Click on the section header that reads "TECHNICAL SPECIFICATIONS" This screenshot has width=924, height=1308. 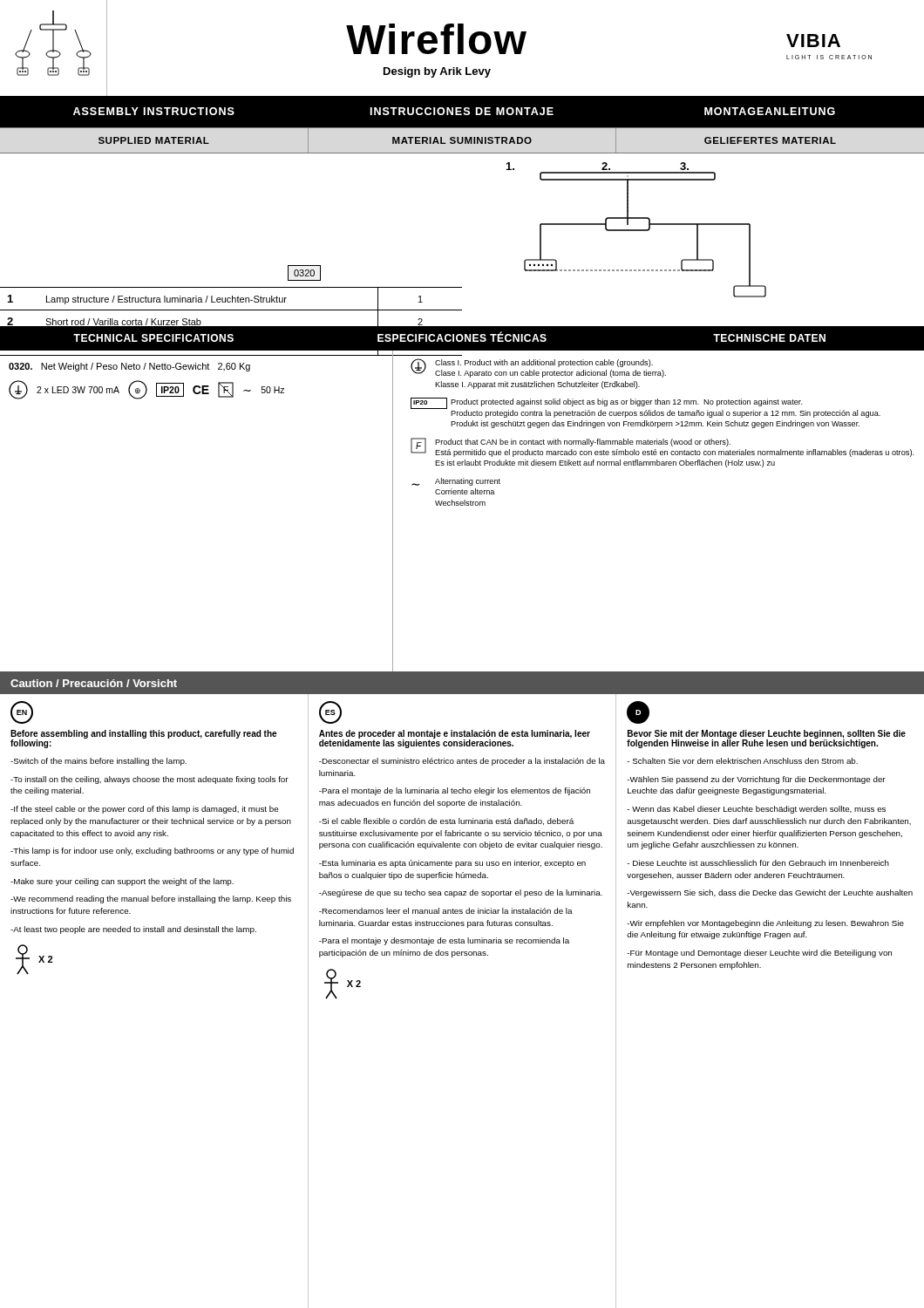tap(154, 338)
